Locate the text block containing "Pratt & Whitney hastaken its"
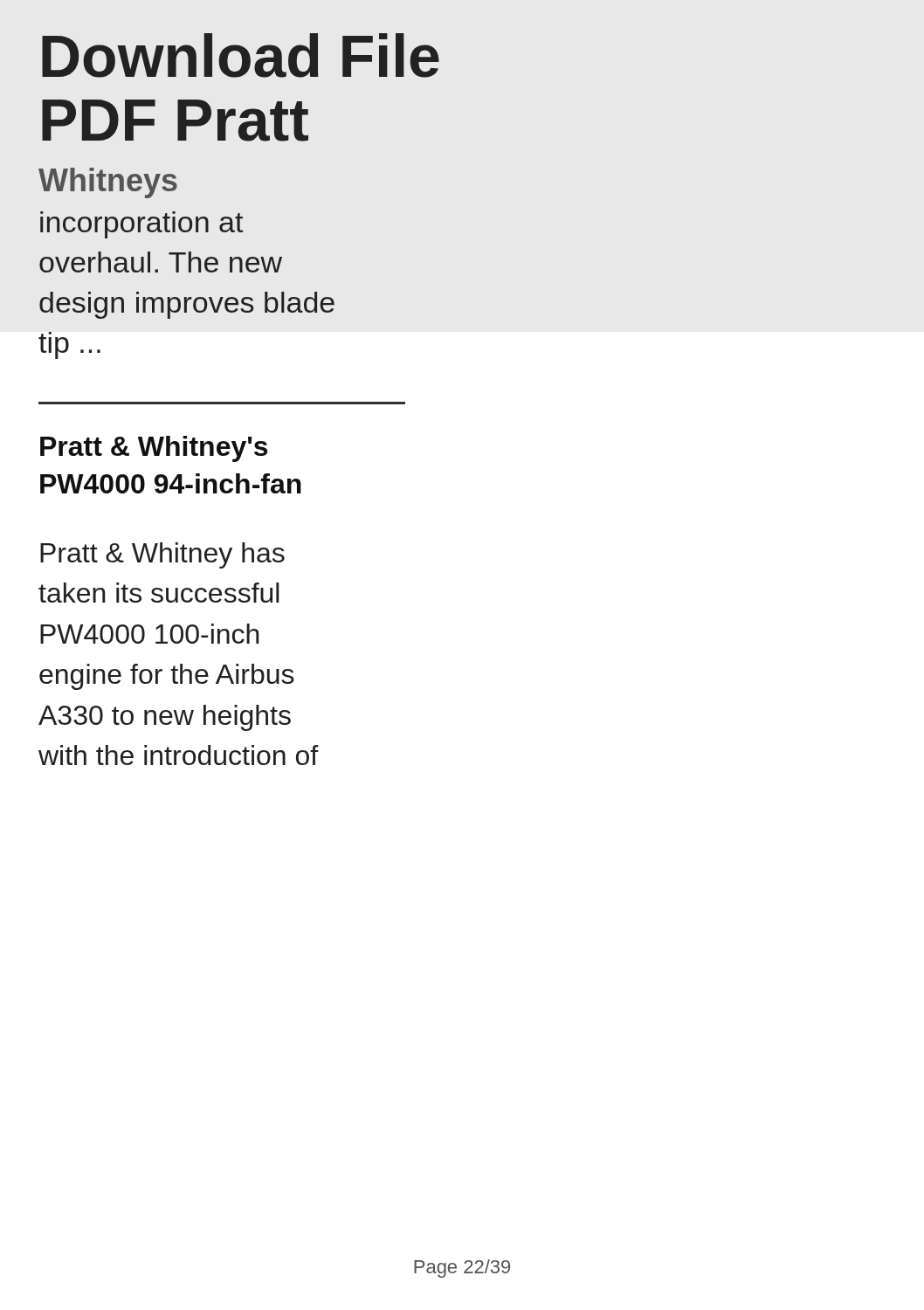This screenshot has height=1310, width=924. click(x=178, y=654)
